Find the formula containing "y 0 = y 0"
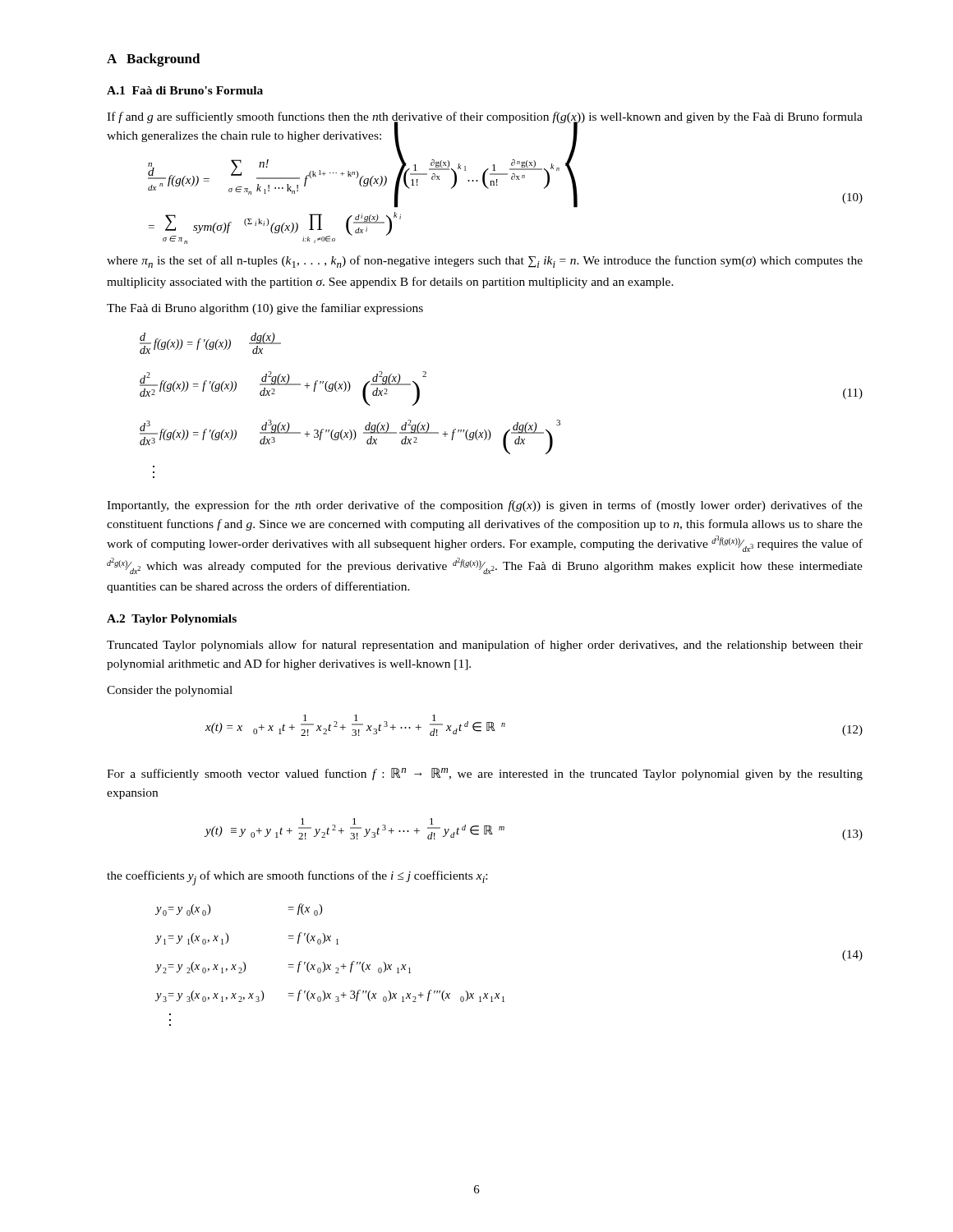 pos(179,910)
